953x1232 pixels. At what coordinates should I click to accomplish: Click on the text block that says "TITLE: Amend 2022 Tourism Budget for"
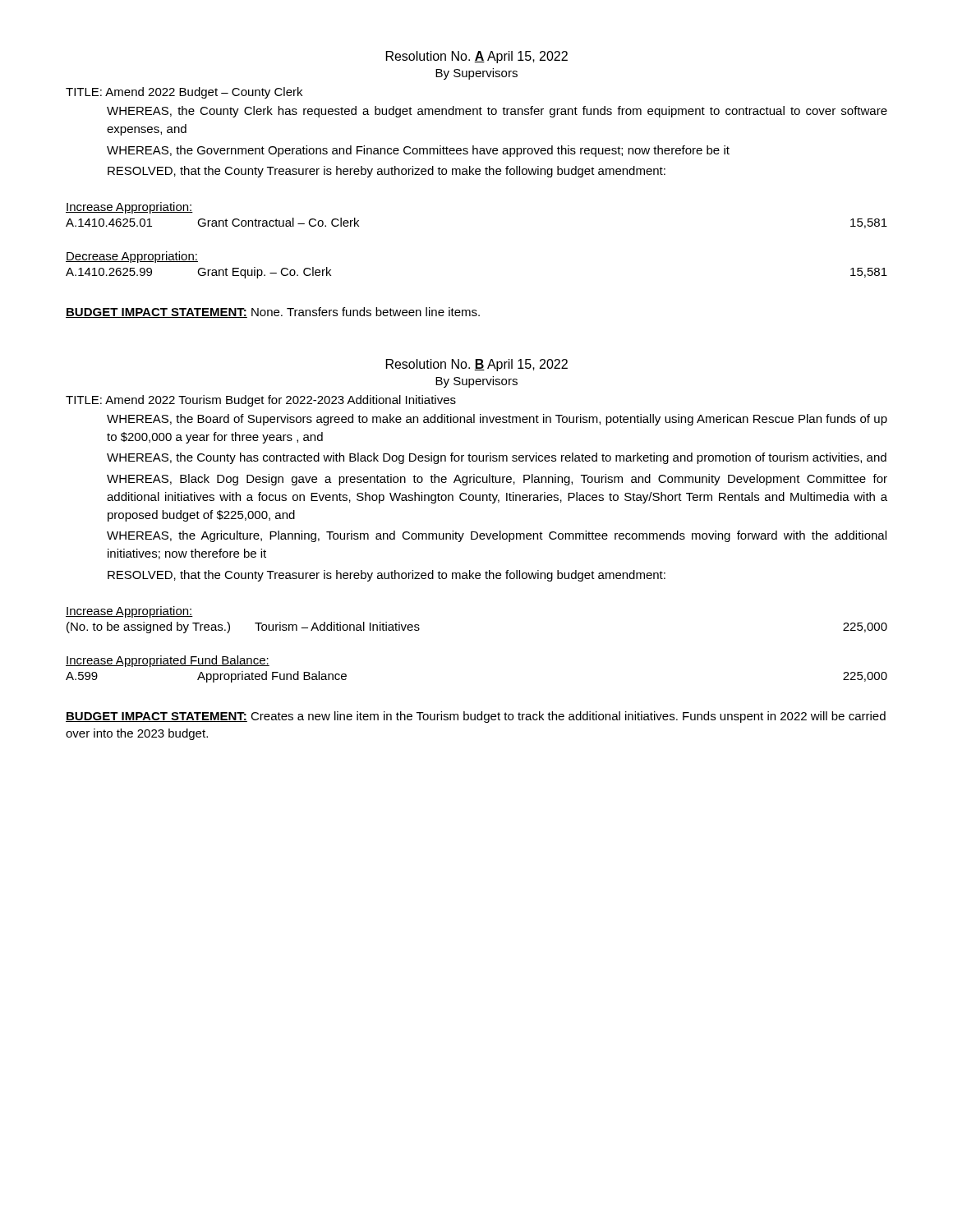pos(261,399)
